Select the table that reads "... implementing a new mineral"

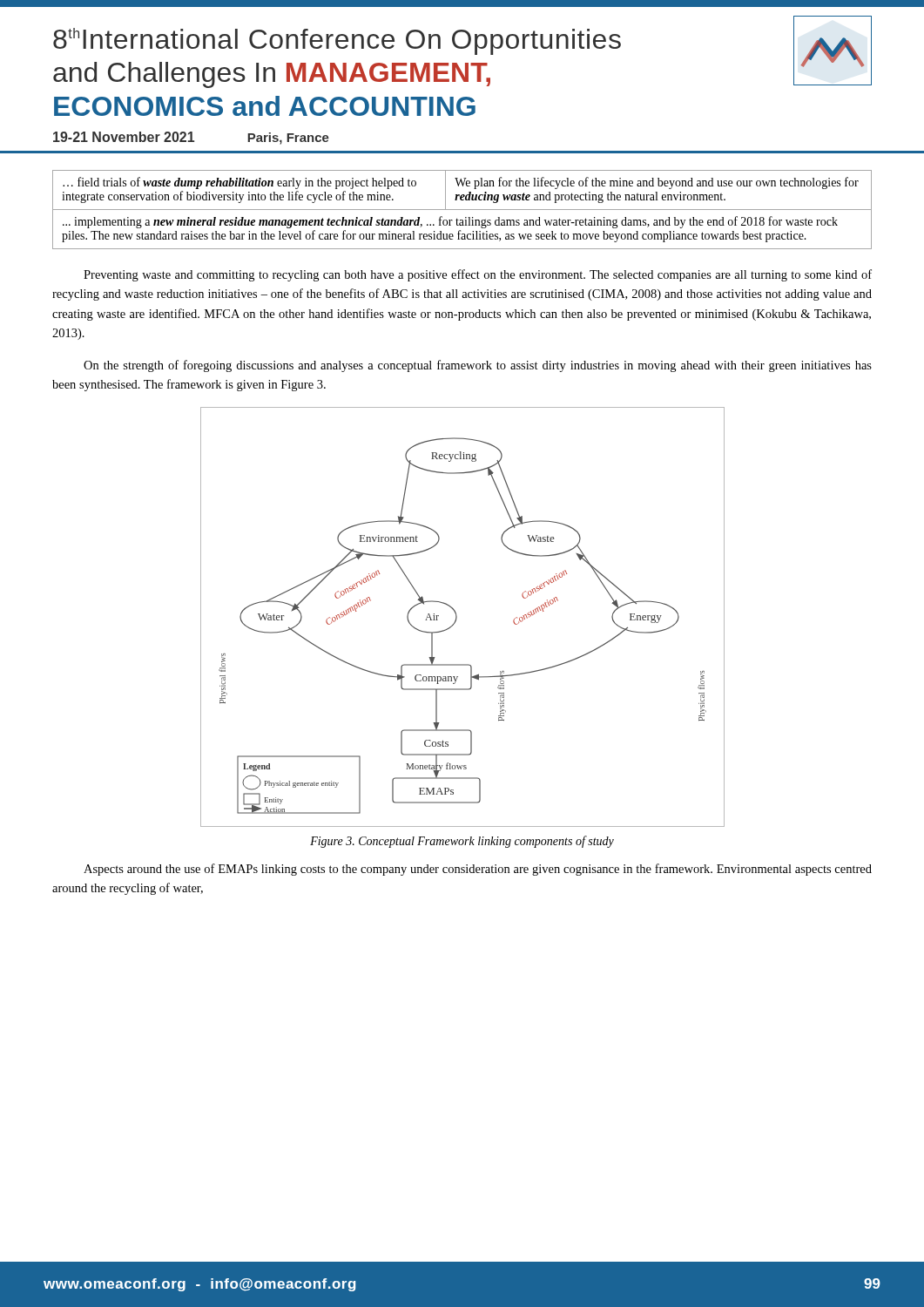tap(462, 210)
